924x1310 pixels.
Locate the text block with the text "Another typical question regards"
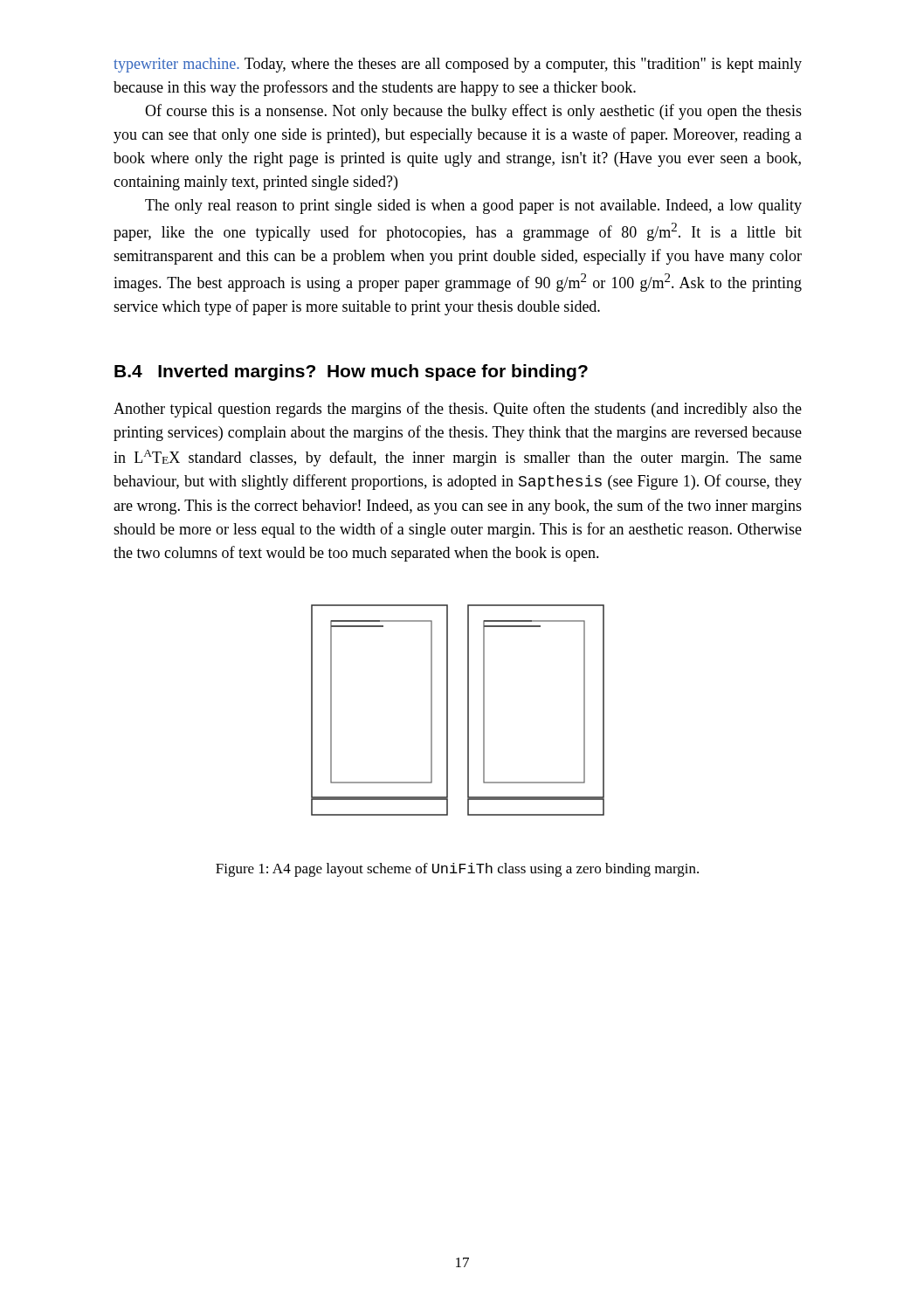(458, 481)
